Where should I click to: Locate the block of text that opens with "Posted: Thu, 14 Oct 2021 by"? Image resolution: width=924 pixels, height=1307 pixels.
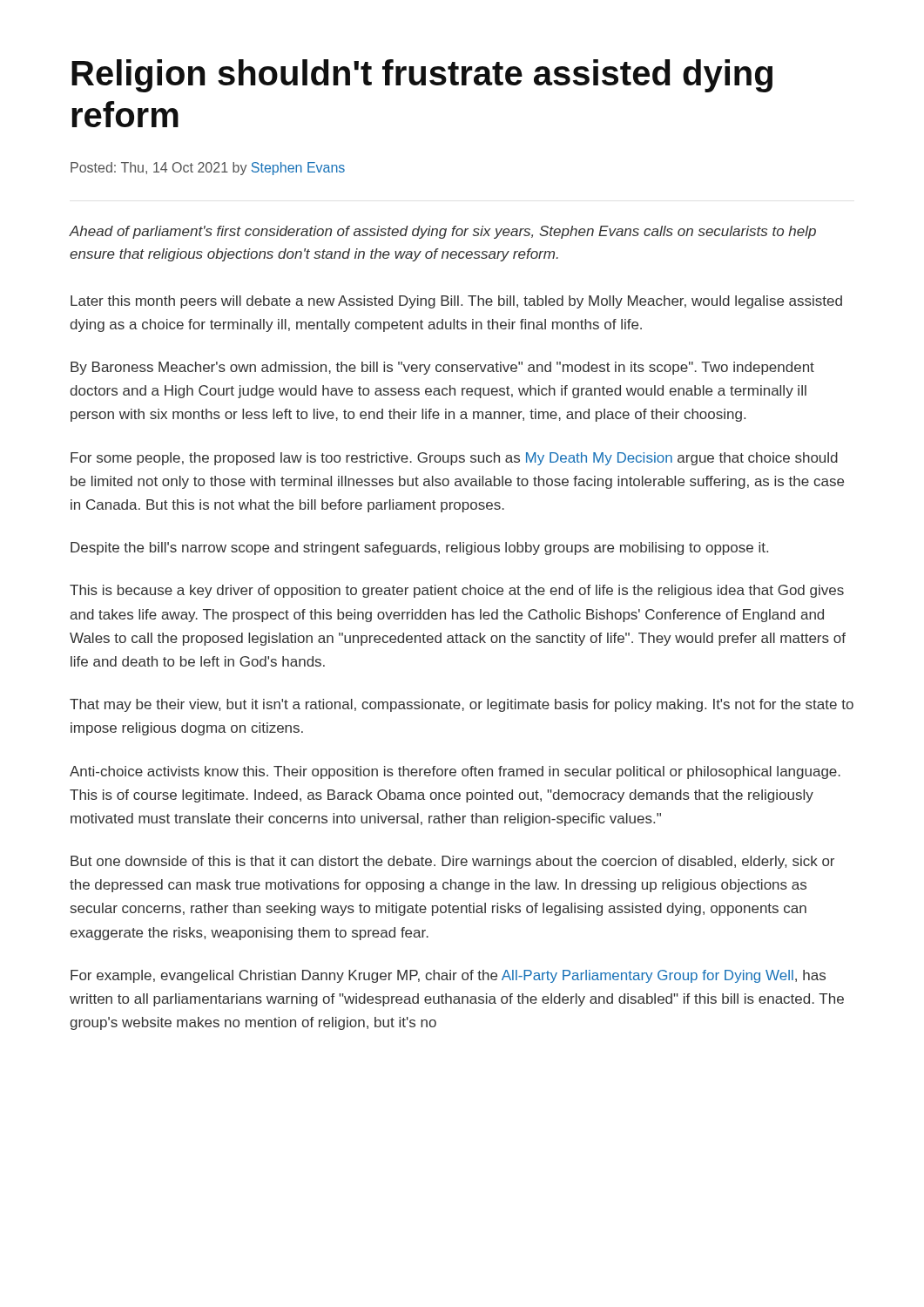tap(207, 168)
